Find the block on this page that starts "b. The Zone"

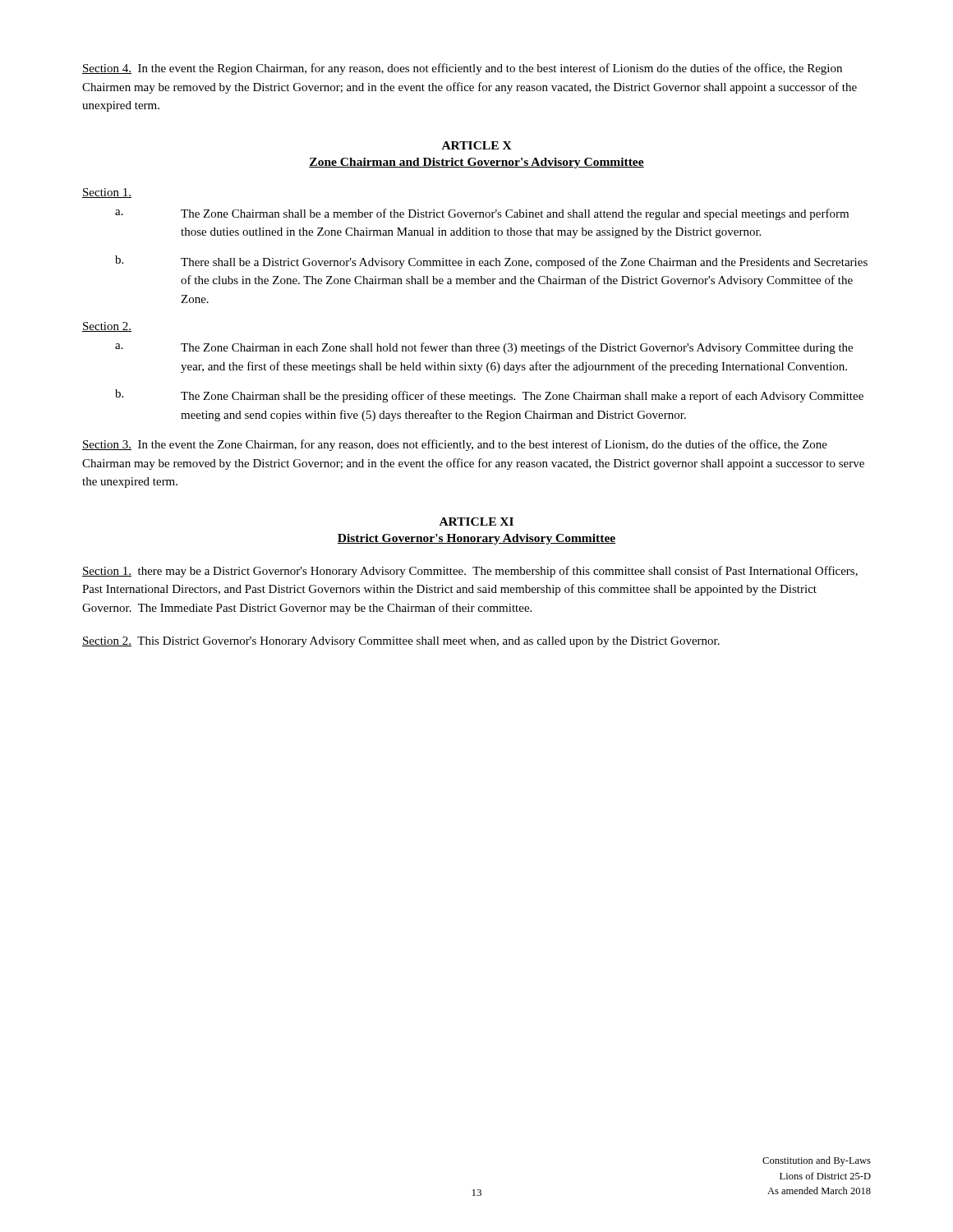tap(476, 405)
